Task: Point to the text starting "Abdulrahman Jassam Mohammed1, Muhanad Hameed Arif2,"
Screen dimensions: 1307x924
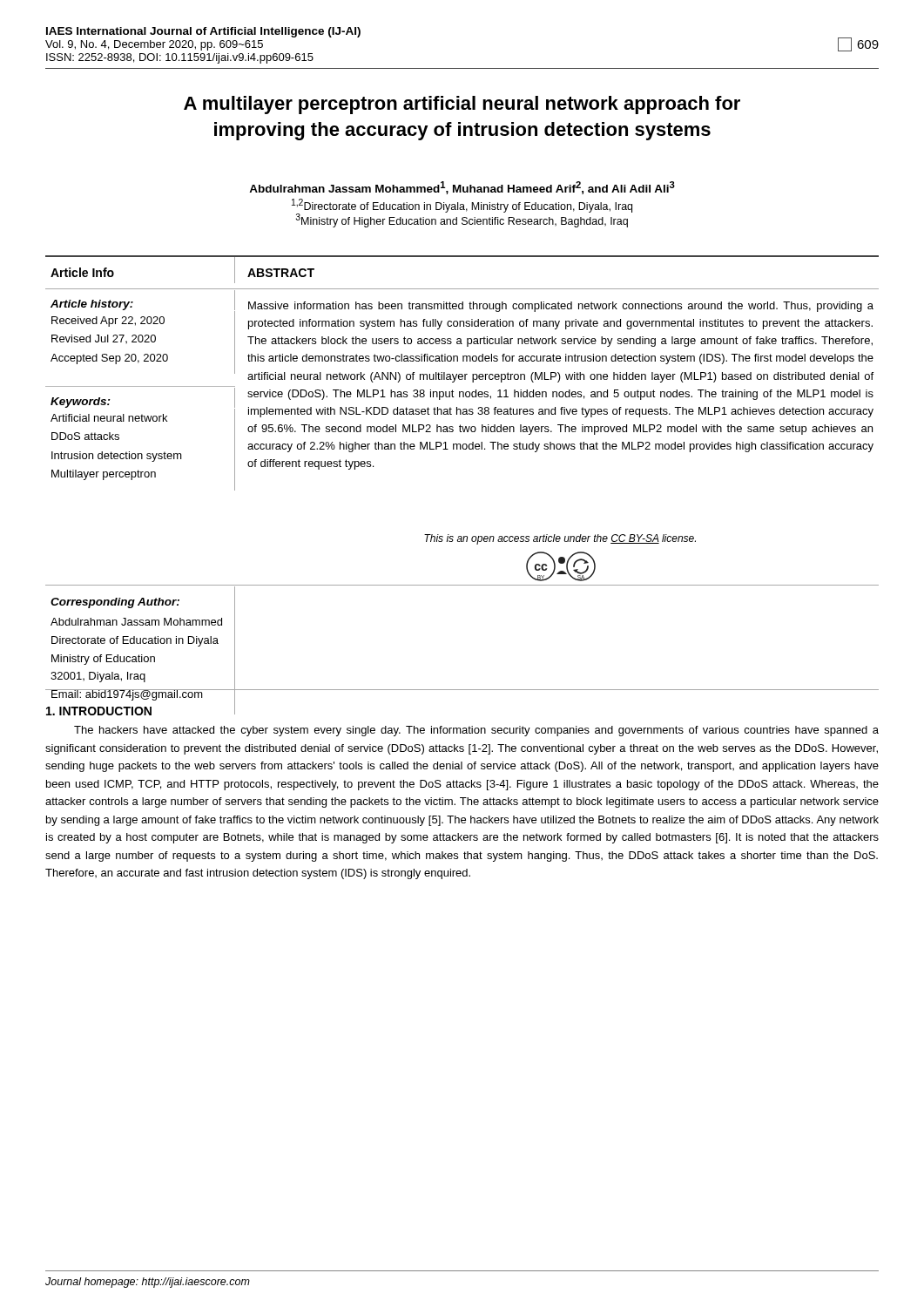Action: 462,203
